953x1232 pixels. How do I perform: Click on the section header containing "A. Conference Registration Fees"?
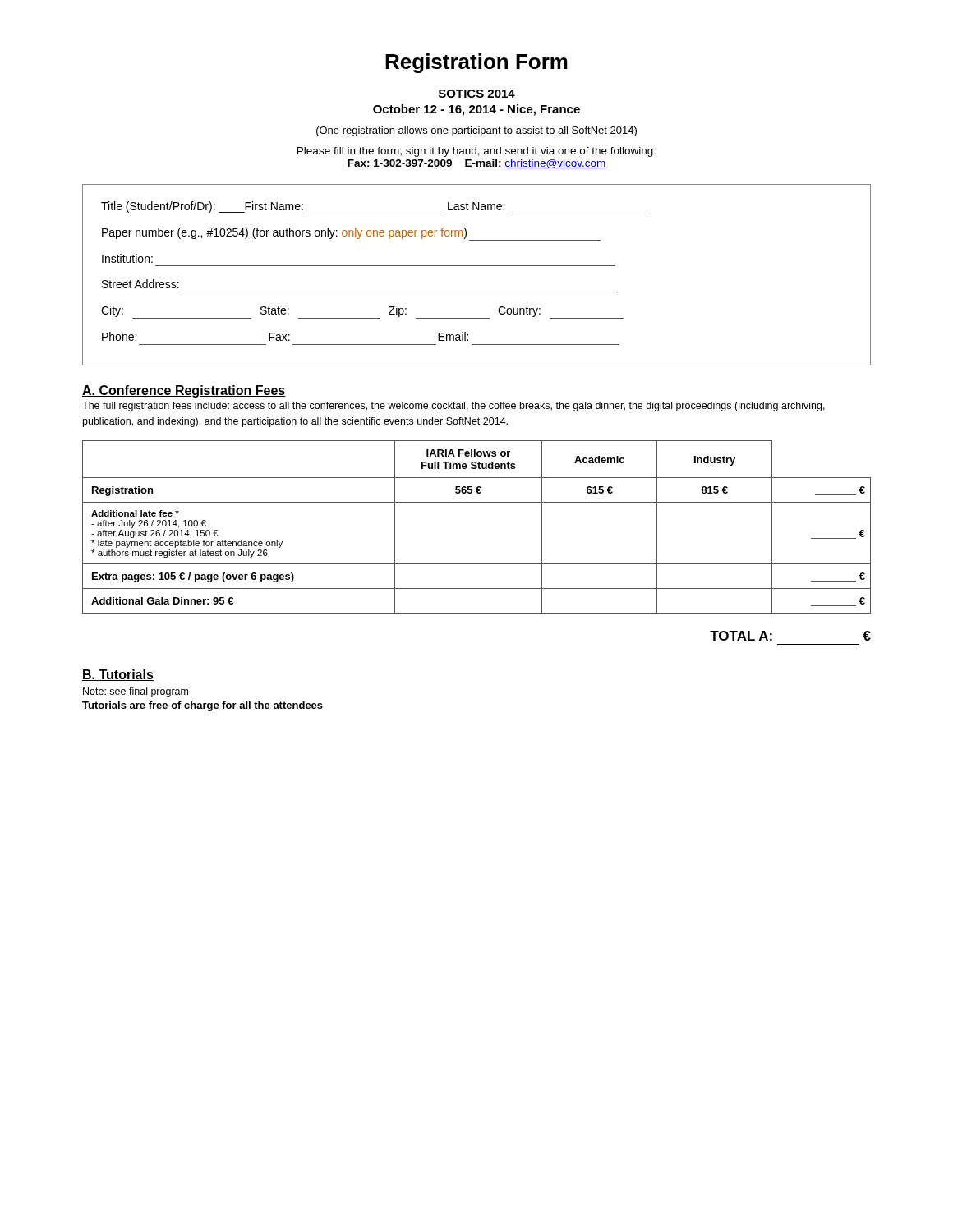click(x=184, y=390)
